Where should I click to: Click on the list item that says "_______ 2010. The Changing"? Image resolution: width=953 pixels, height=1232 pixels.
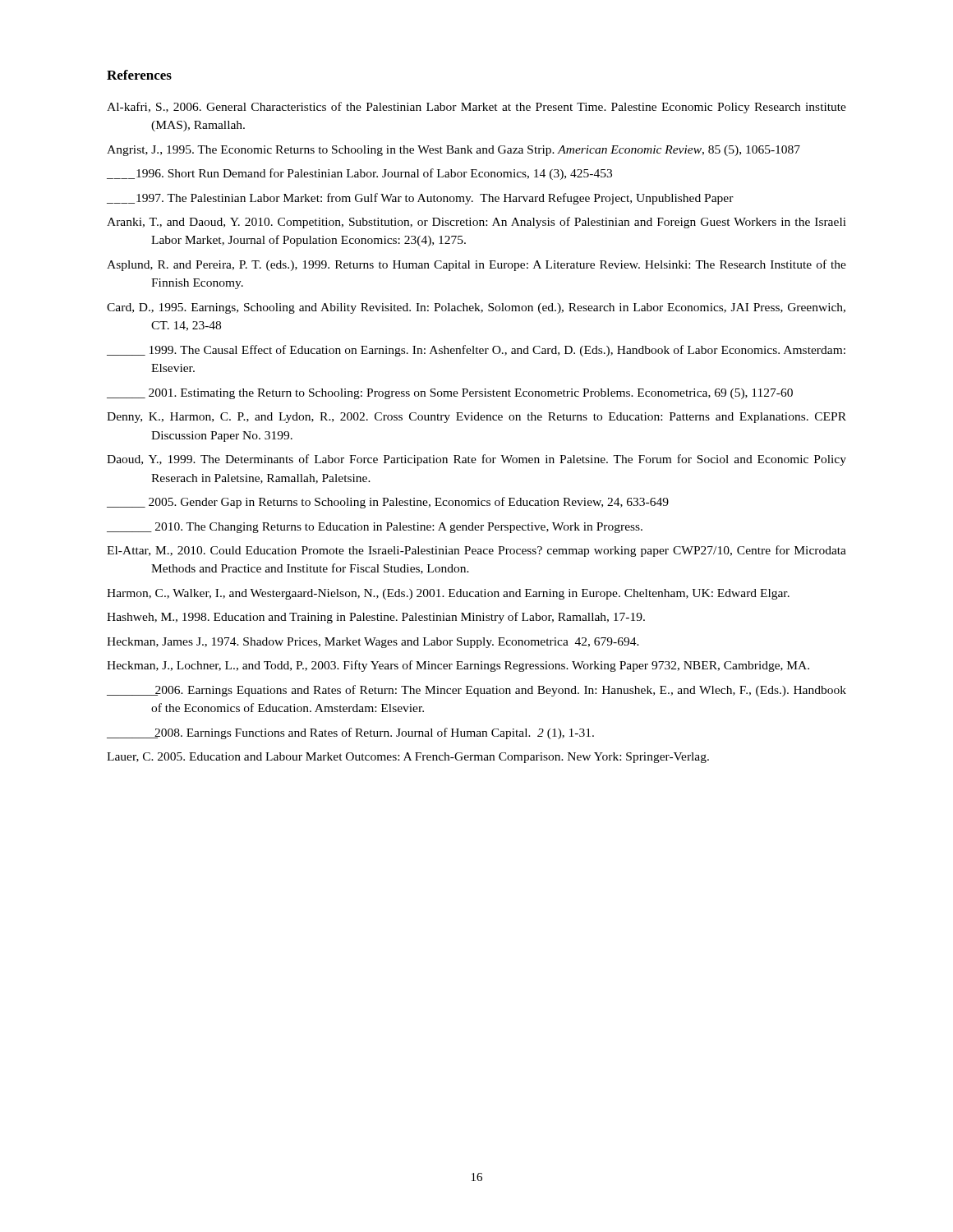pyautogui.click(x=375, y=526)
